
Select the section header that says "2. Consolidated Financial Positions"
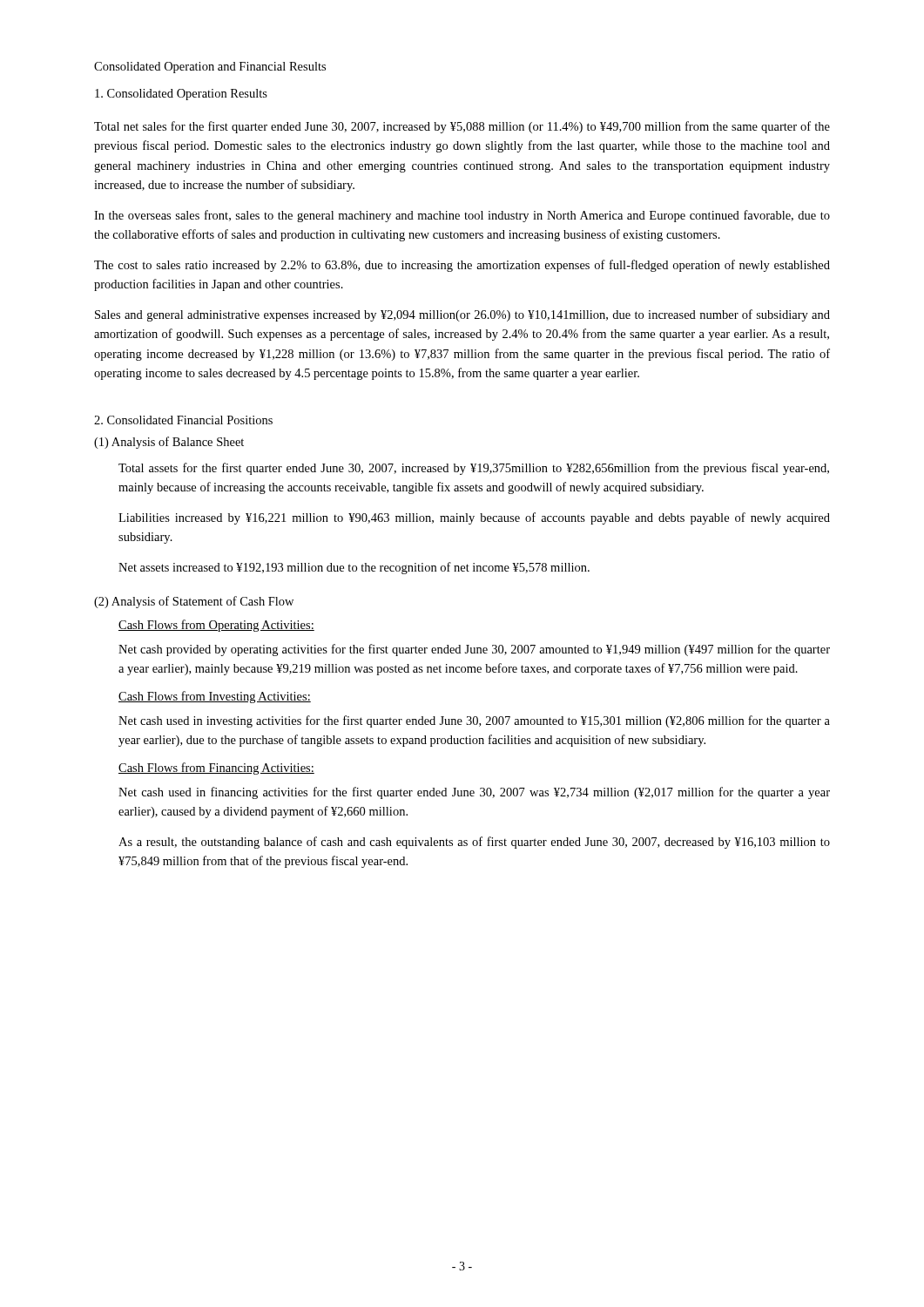pos(184,420)
